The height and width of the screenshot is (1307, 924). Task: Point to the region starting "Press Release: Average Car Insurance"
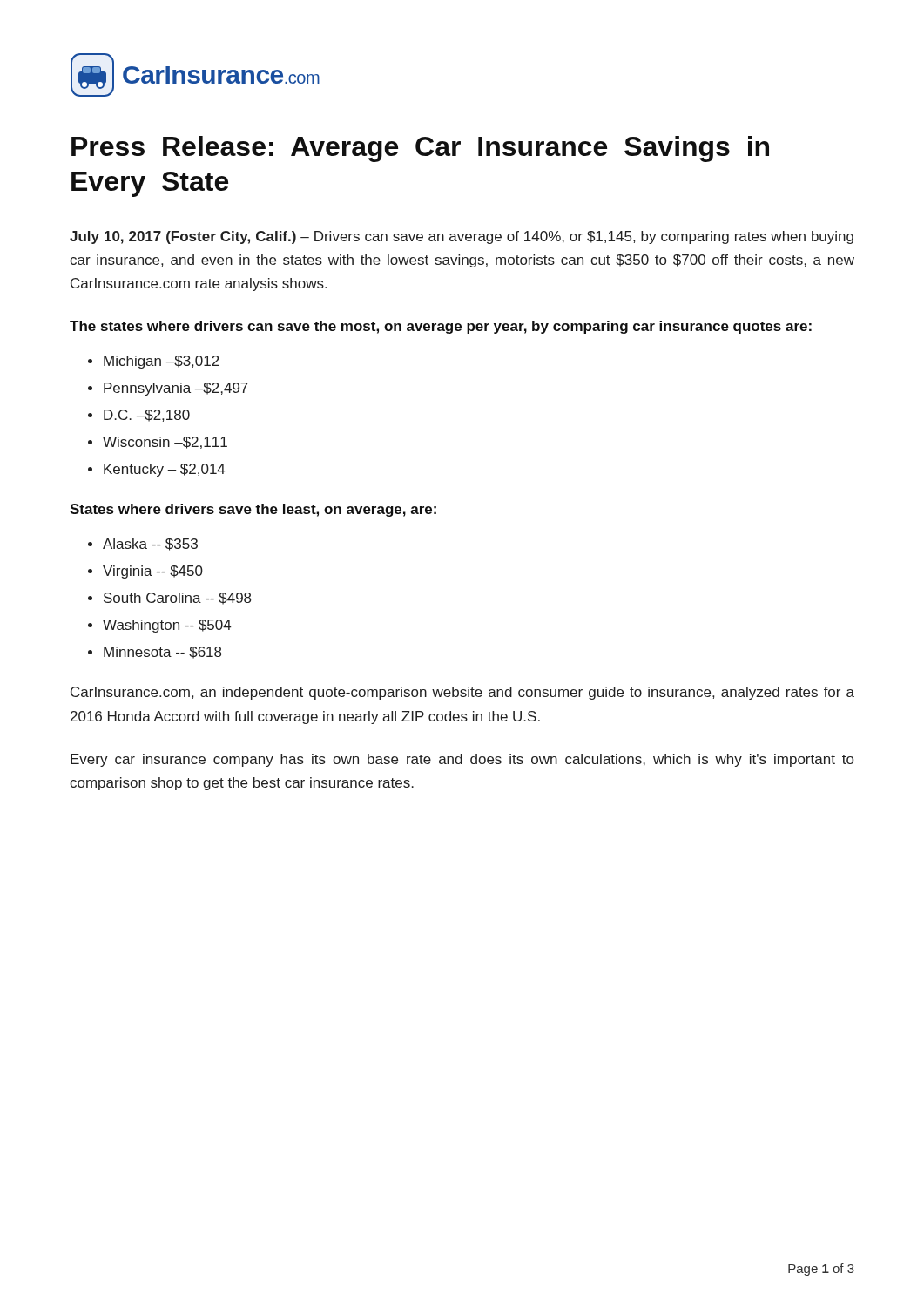(420, 164)
